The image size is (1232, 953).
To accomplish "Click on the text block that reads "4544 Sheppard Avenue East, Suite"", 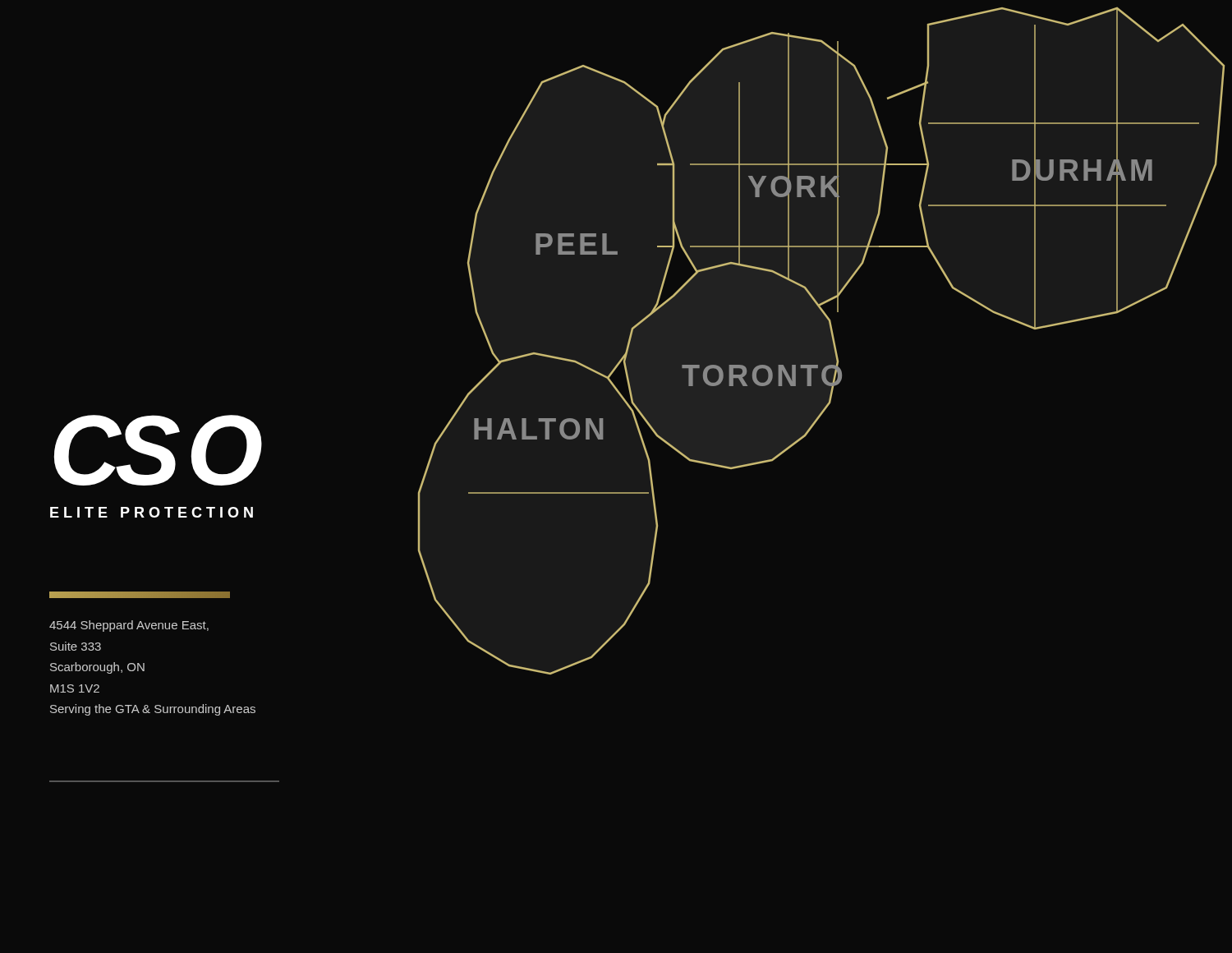I will tap(153, 667).
